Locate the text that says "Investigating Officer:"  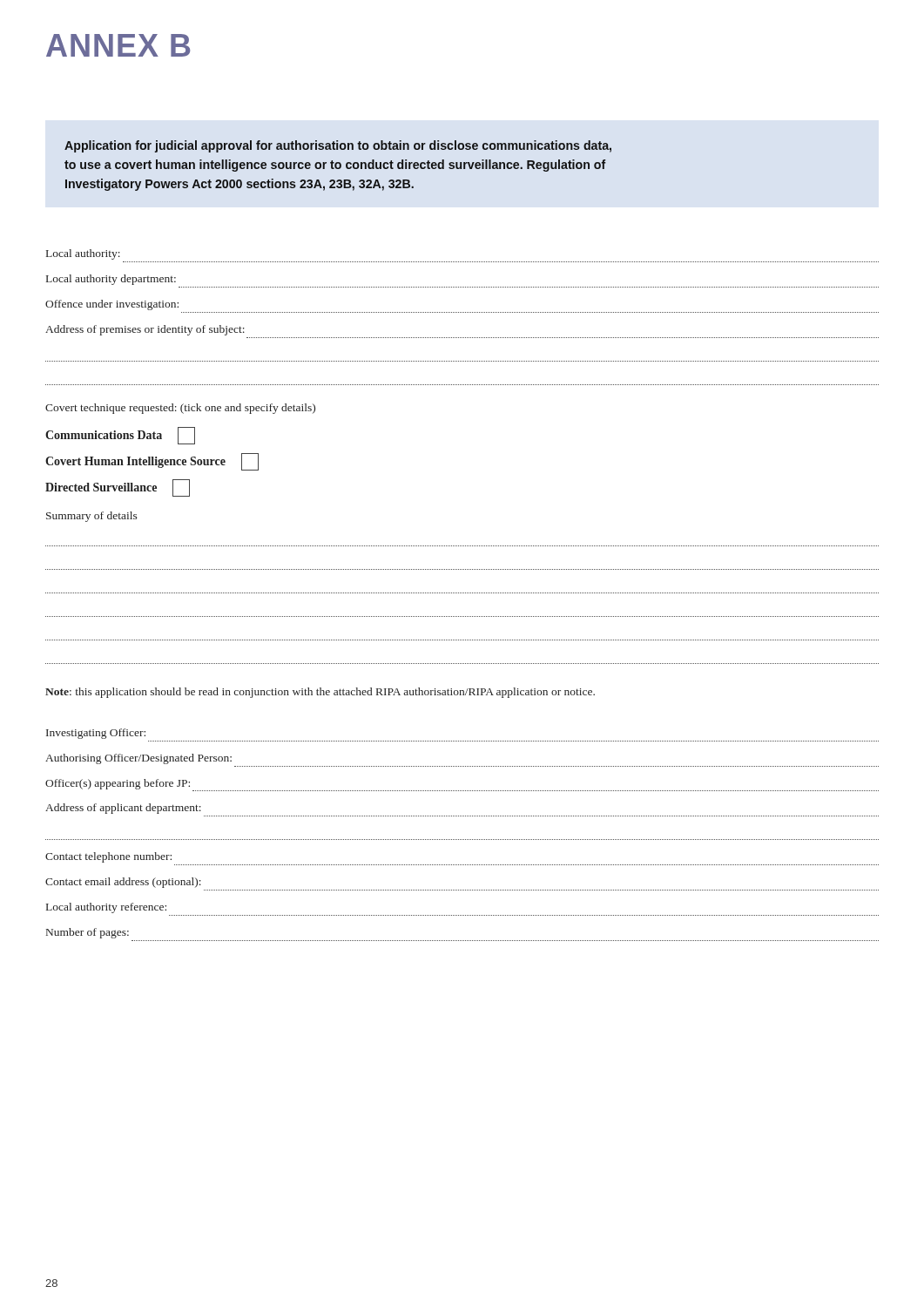[462, 733]
